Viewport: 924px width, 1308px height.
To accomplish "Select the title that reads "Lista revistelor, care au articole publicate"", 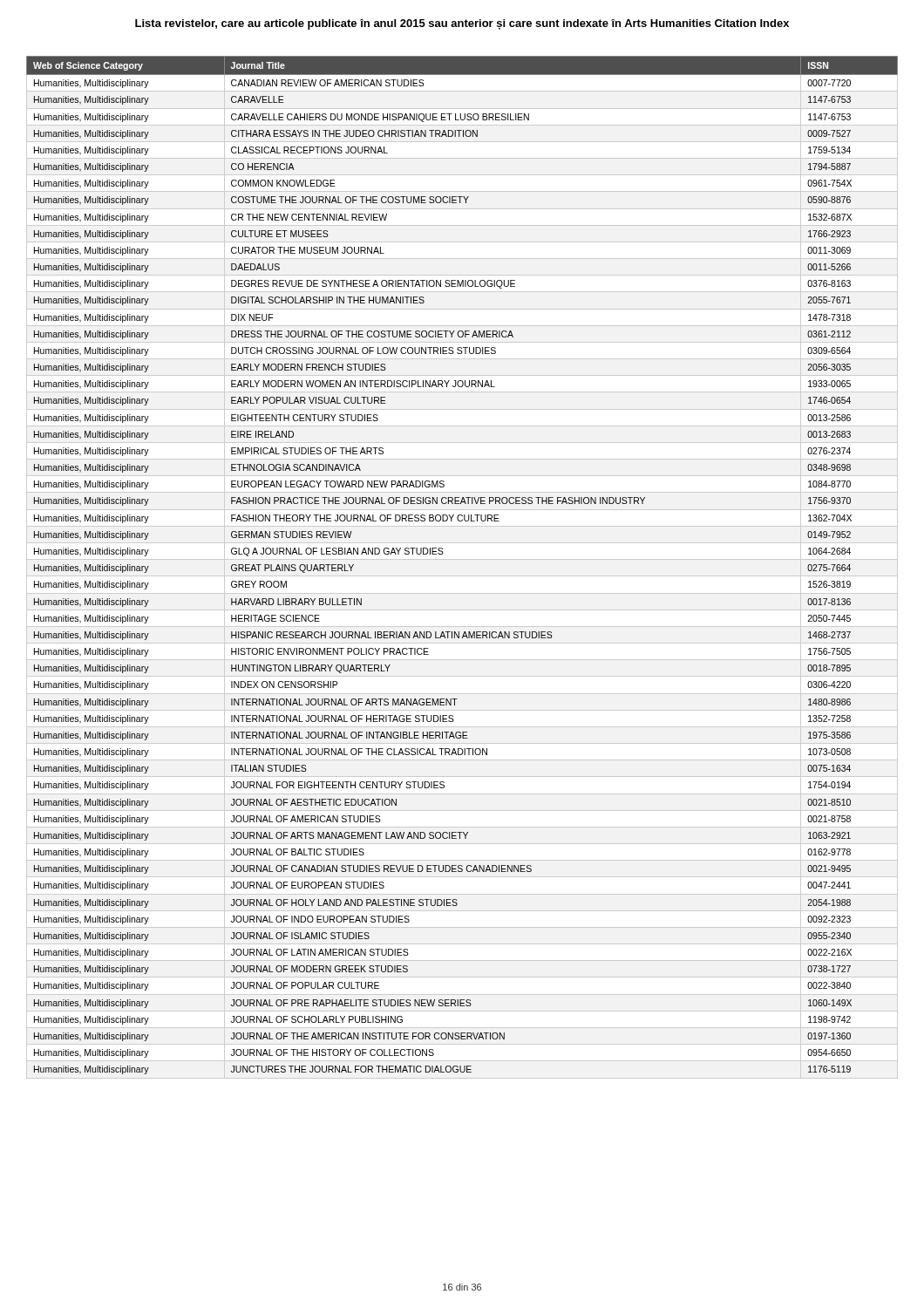I will point(462,23).
